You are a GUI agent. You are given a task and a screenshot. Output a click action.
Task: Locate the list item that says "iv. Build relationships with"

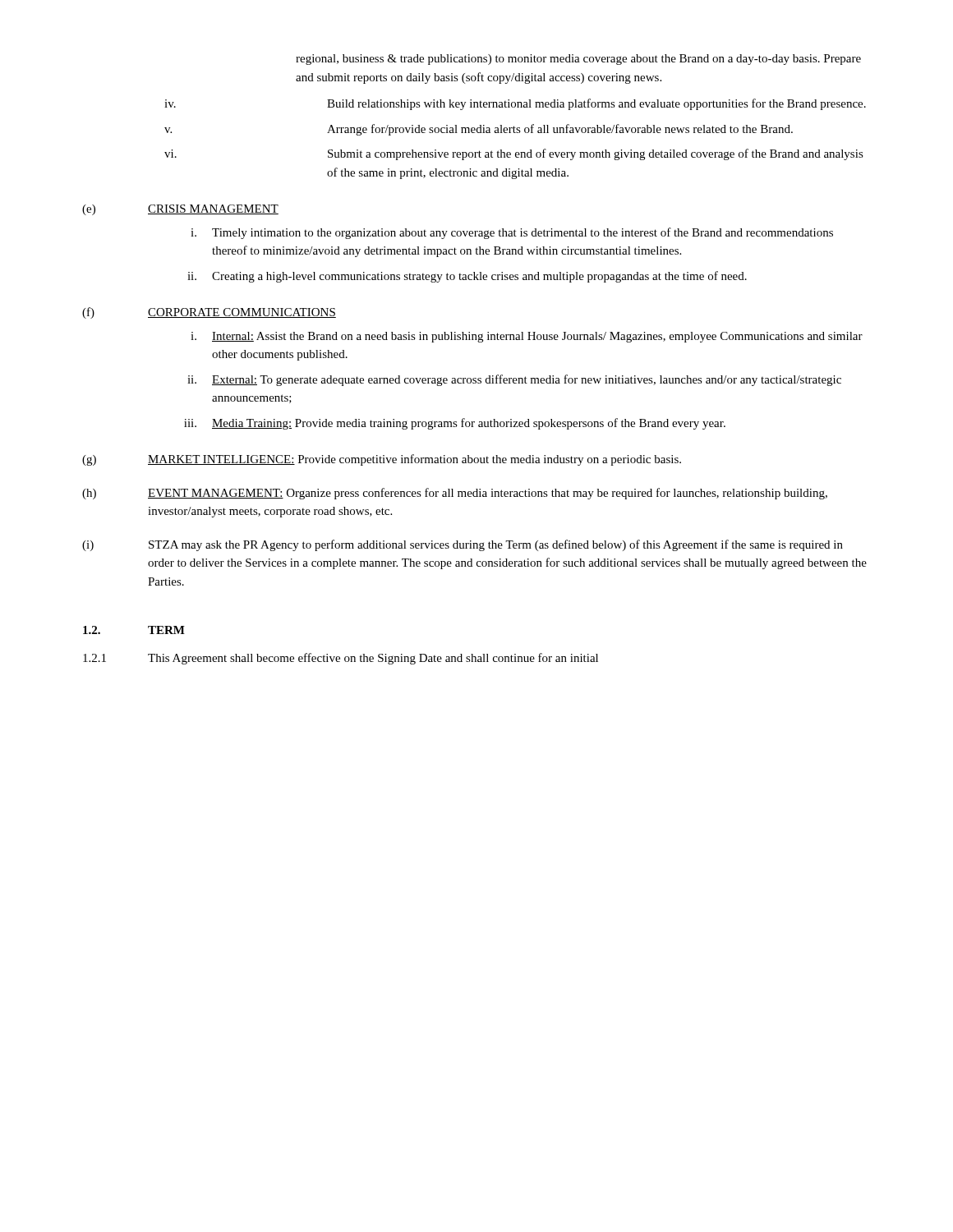[476, 104]
